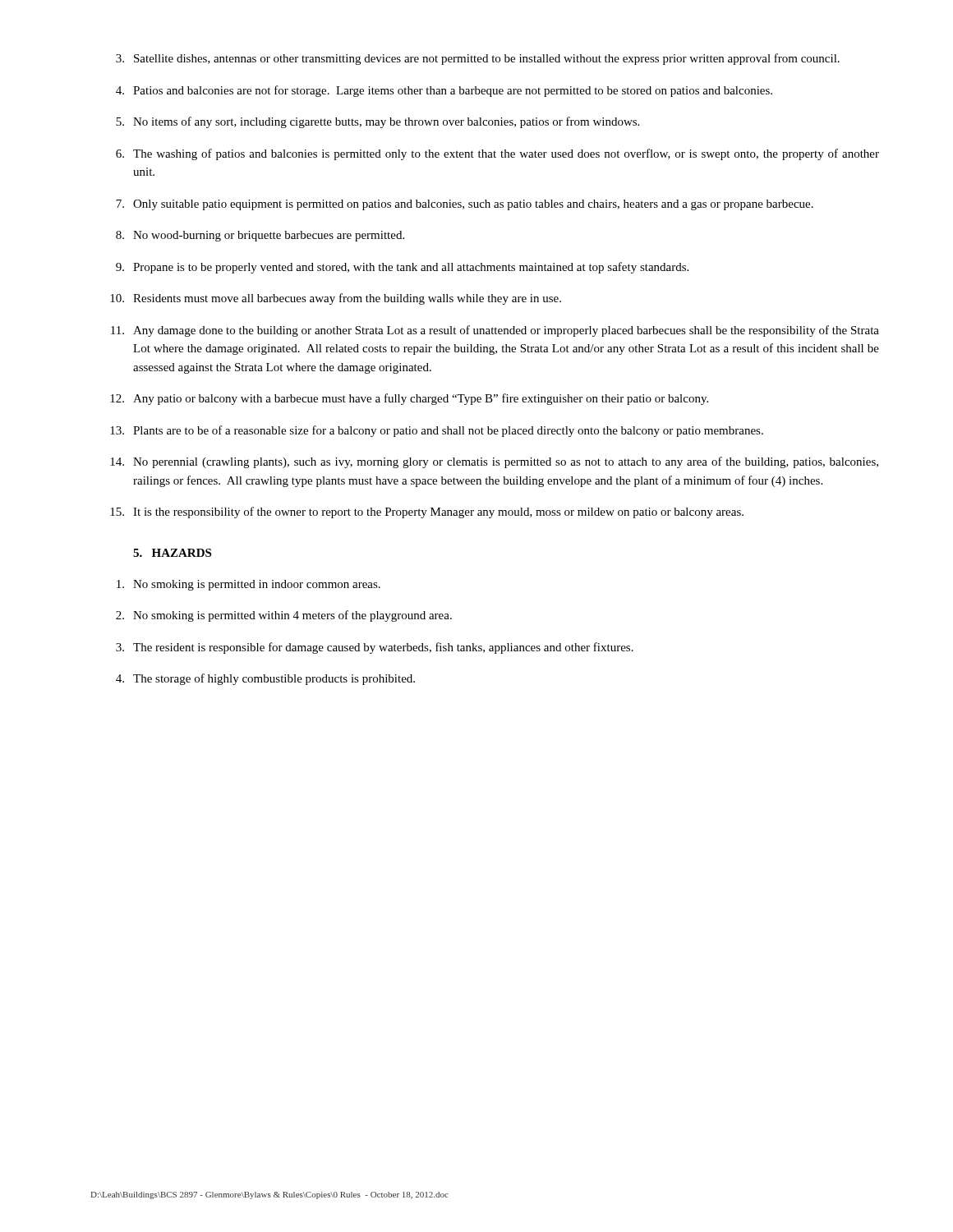This screenshot has width=953, height=1232.
Task: Point to the block starting "13. Plants are to be of"
Action: (485, 430)
